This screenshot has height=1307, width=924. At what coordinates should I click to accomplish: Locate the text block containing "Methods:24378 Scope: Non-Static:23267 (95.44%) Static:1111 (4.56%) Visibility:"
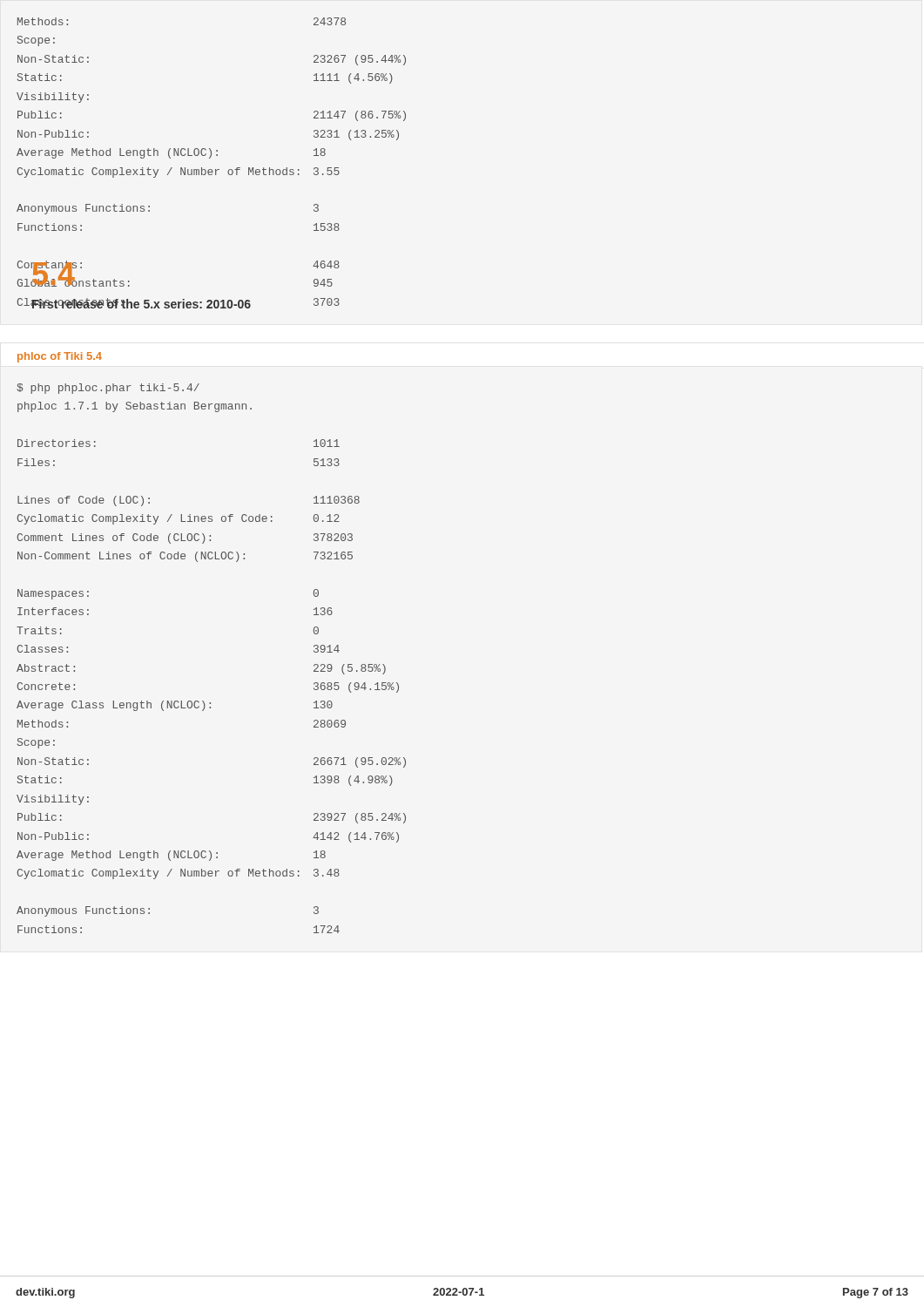pos(40,20)
